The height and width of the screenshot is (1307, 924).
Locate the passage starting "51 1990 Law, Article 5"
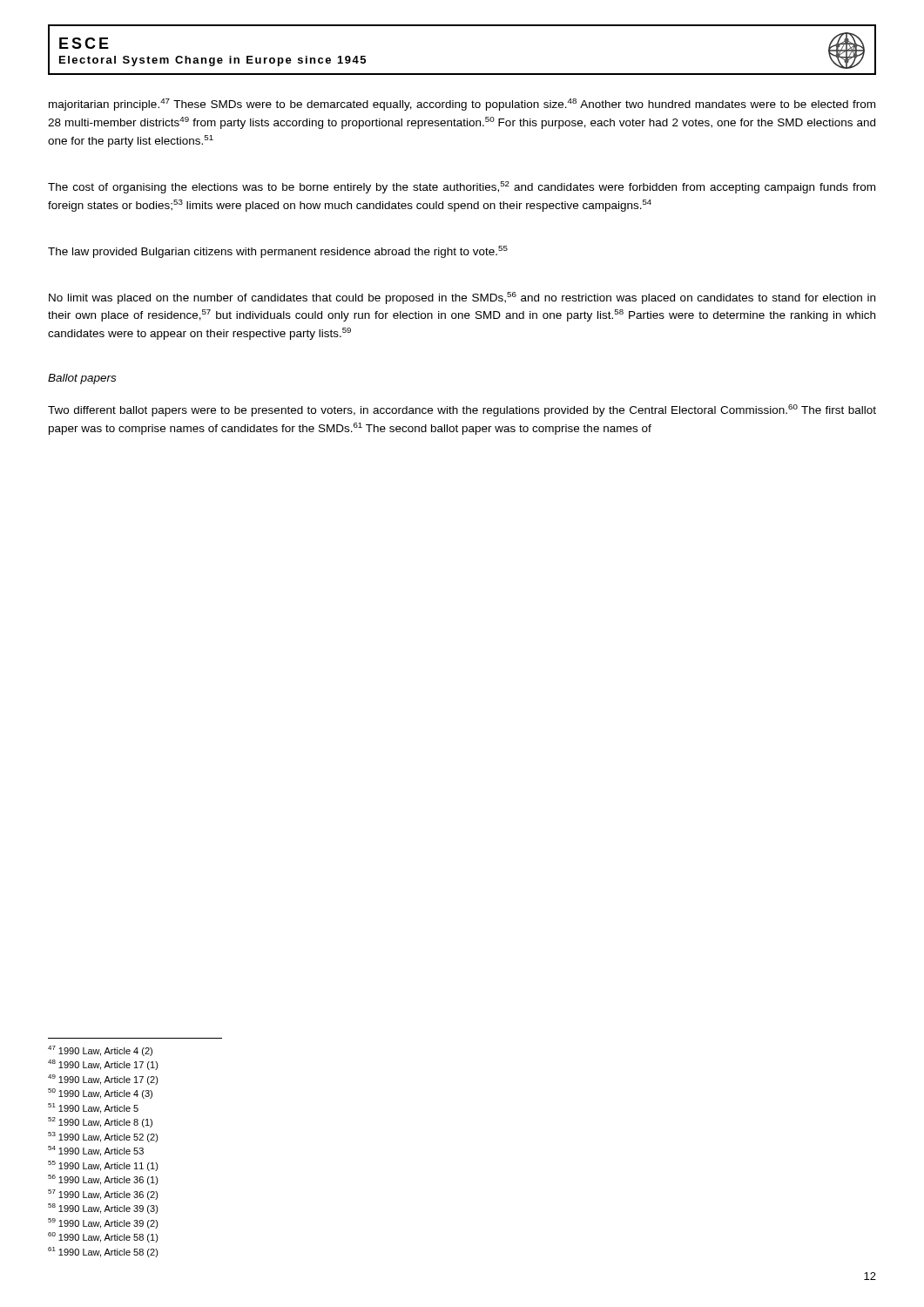[93, 1107]
